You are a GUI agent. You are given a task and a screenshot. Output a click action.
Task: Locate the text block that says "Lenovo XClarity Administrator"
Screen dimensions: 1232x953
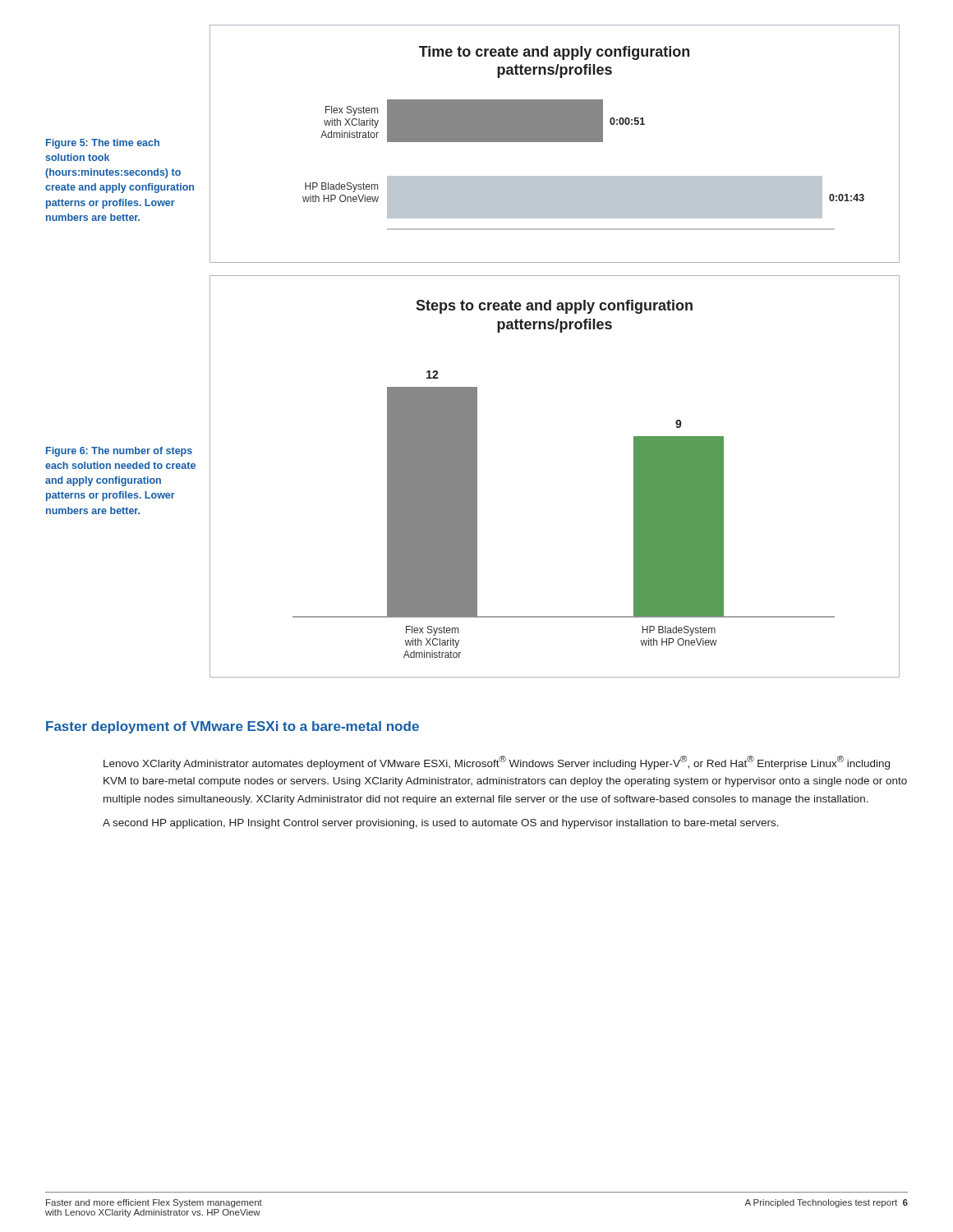click(x=507, y=792)
